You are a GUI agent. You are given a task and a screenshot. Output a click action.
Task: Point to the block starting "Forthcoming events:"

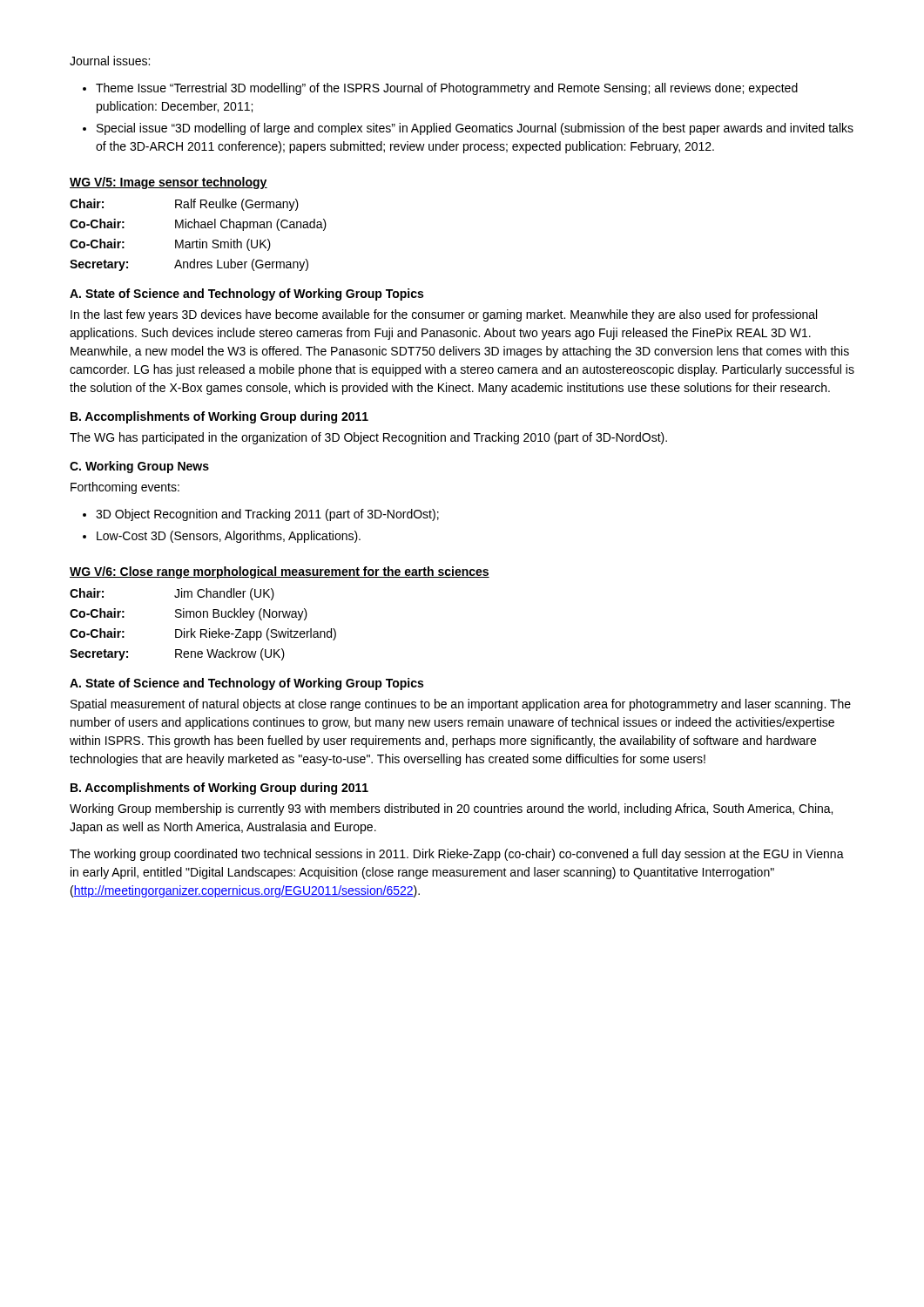click(x=125, y=487)
